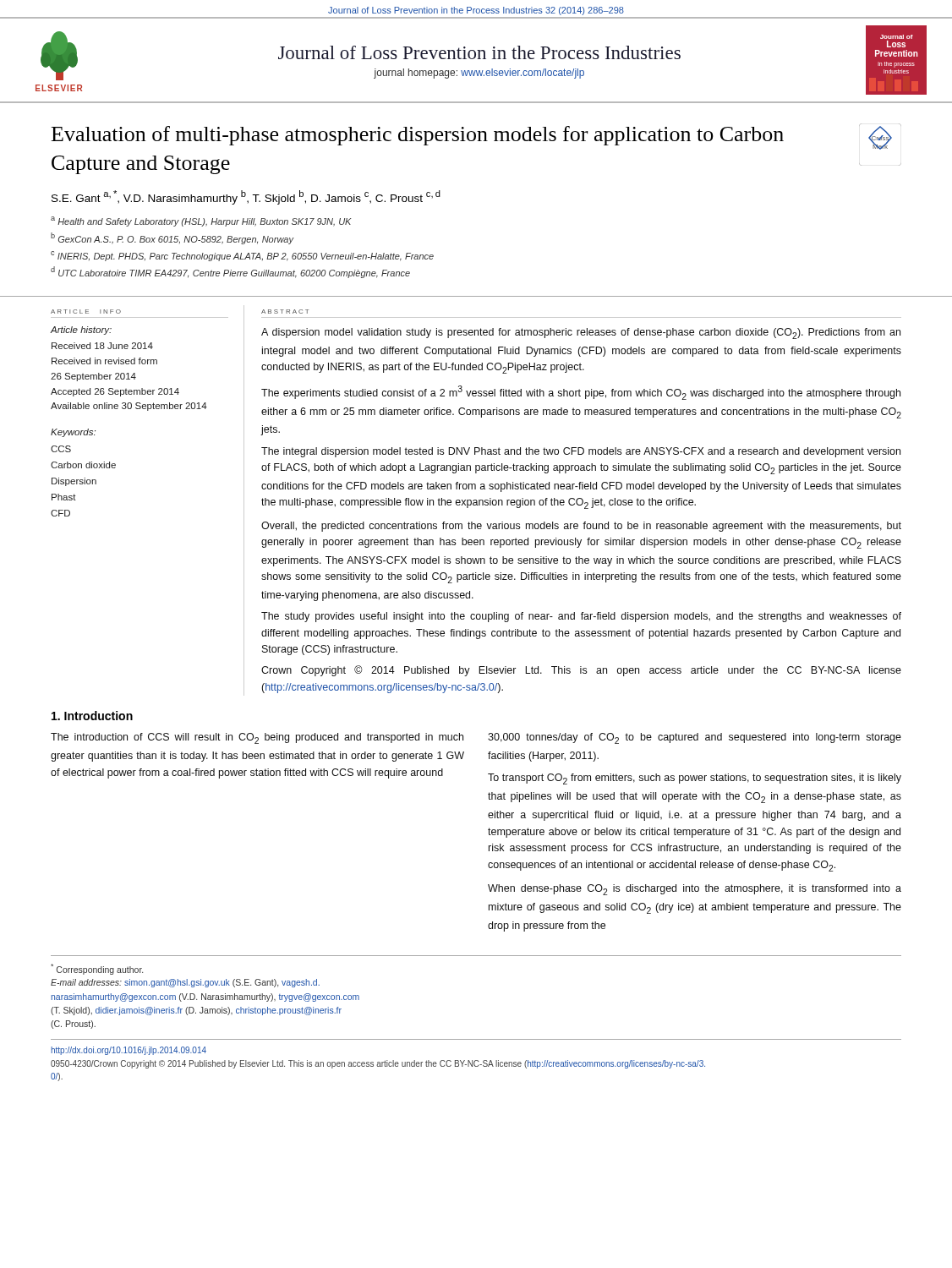Viewport: 952px width, 1268px height.
Task: Point to the element starting "To transport CO2"
Action: tap(695, 822)
